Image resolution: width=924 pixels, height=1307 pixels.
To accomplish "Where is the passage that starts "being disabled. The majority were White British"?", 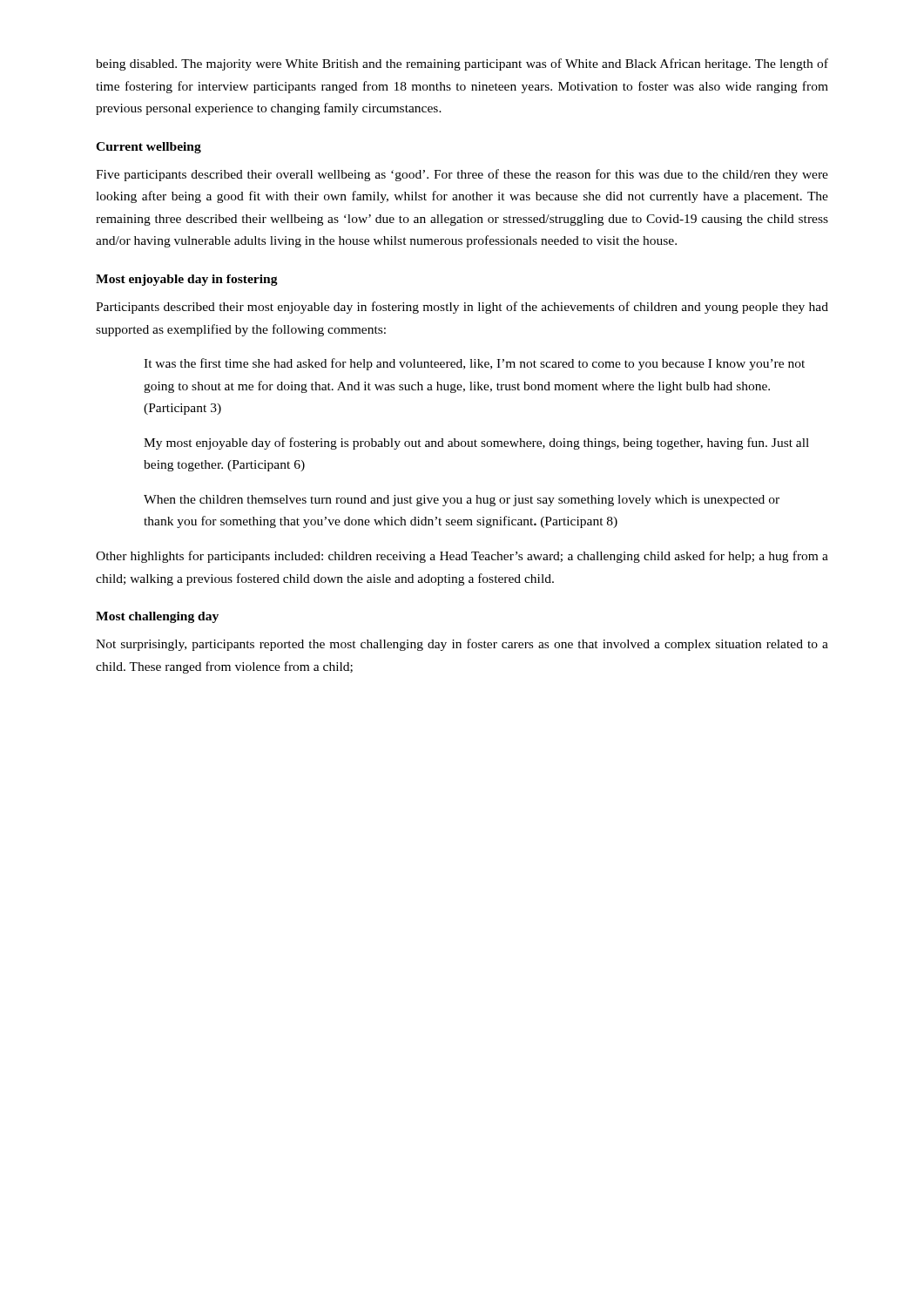I will 462,85.
